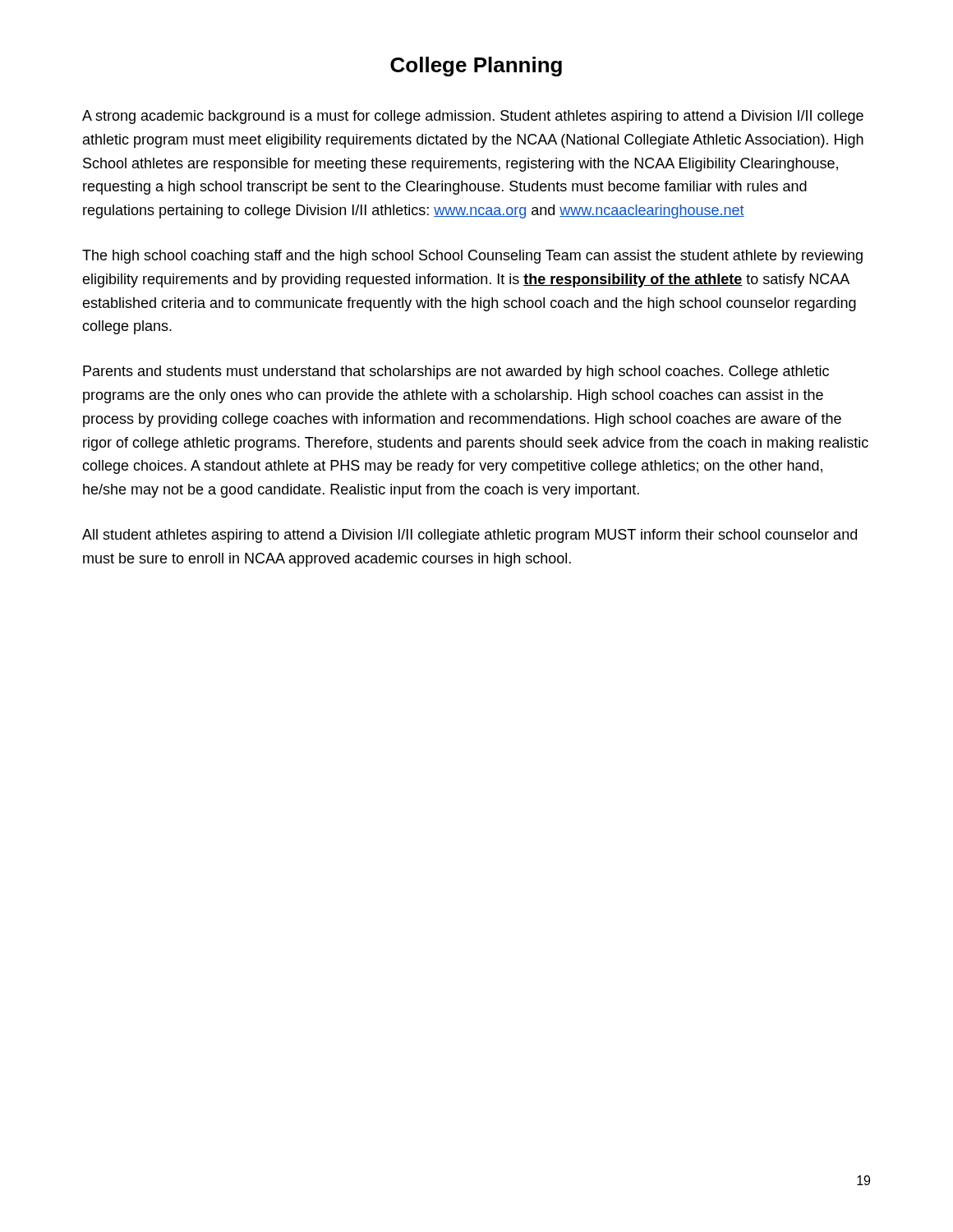The width and height of the screenshot is (953, 1232).
Task: Click on the text starting "Parents and students"
Action: pos(475,431)
